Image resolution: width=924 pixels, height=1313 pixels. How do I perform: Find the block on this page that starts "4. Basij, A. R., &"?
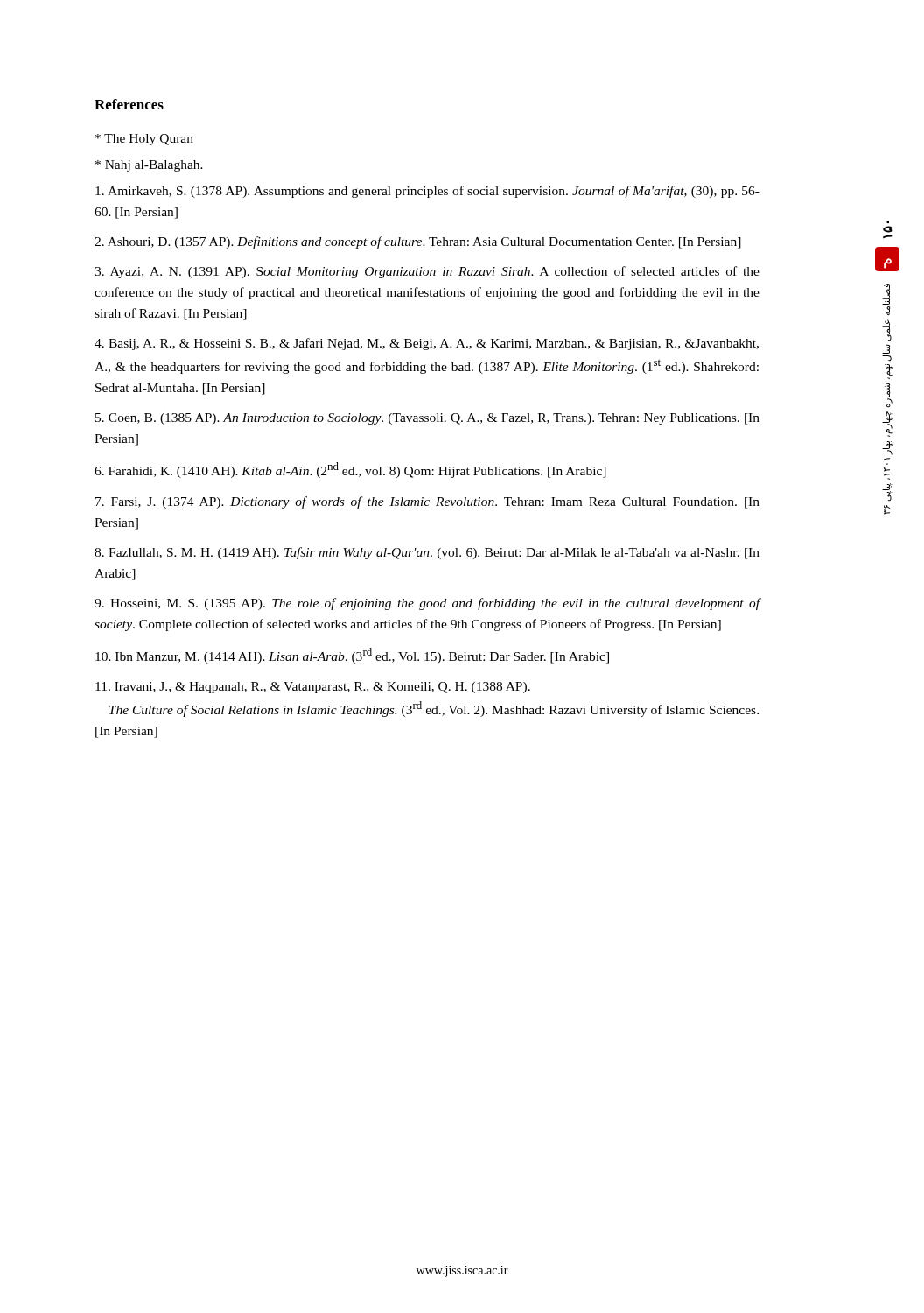point(427,365)
